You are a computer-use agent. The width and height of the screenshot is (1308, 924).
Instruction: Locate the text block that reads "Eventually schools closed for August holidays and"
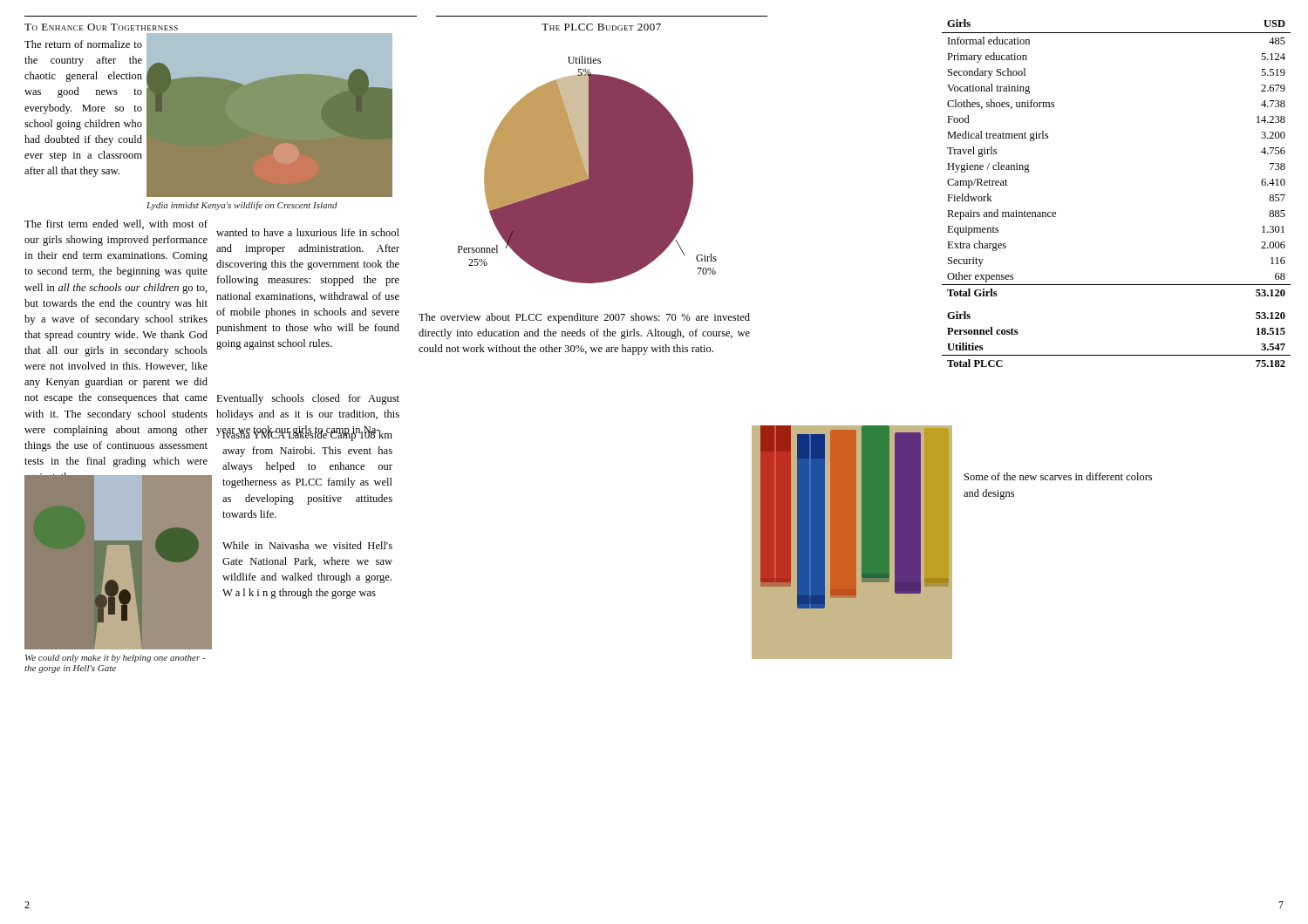(x=308, y=414)
